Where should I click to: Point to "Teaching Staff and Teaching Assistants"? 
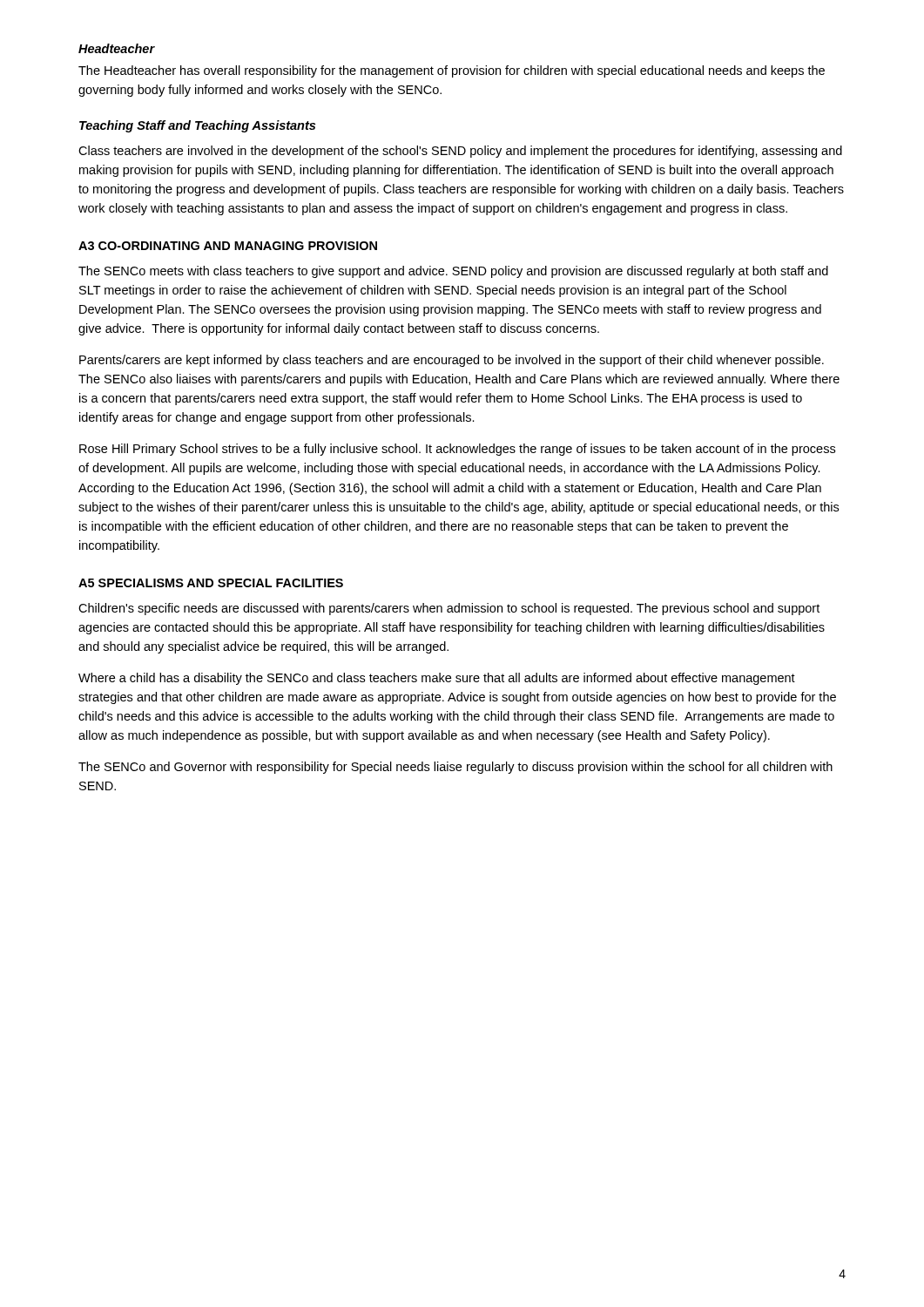pyautogui.click(x=197, y=126)
